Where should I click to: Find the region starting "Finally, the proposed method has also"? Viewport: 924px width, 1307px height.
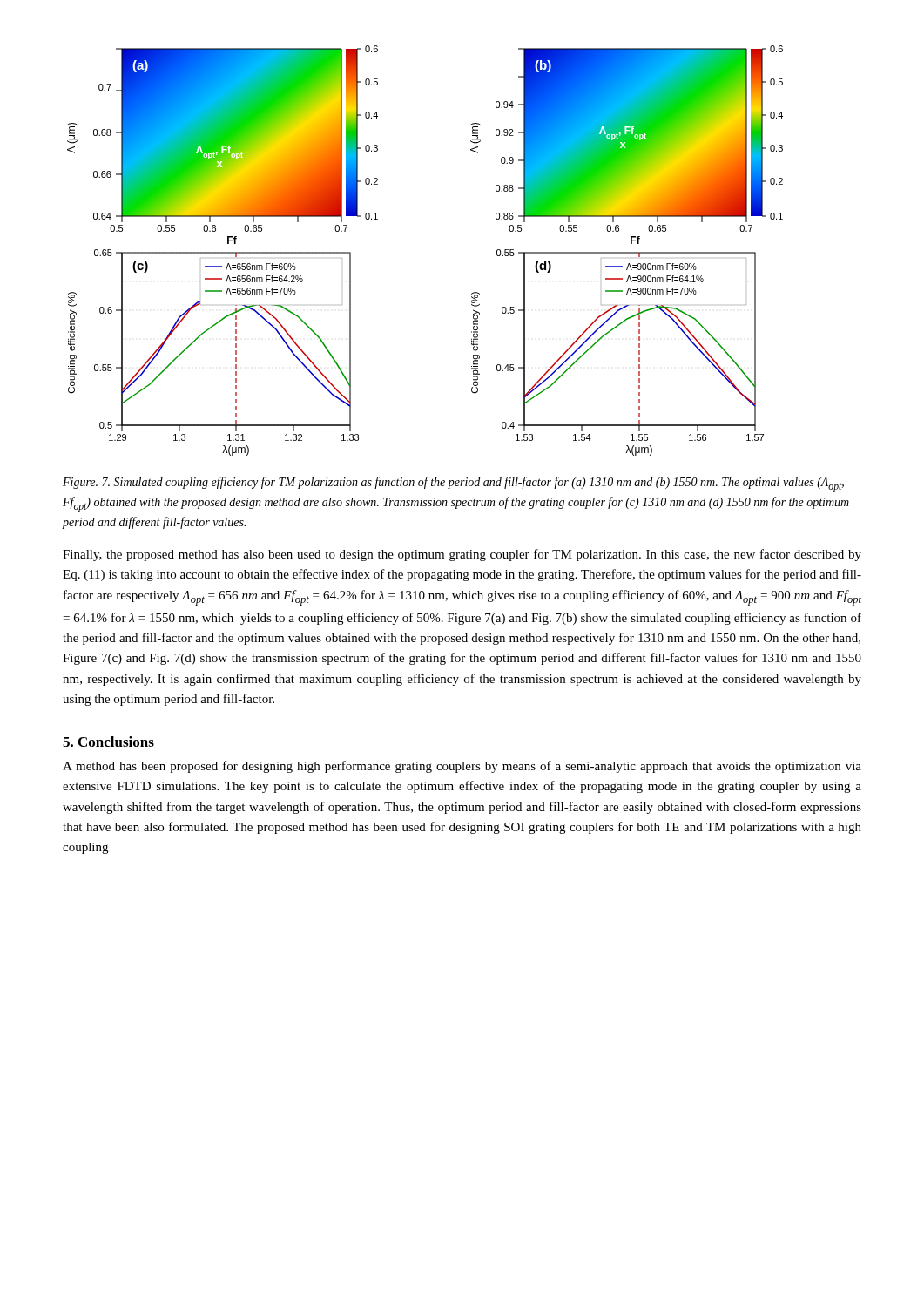pos(462,627)
